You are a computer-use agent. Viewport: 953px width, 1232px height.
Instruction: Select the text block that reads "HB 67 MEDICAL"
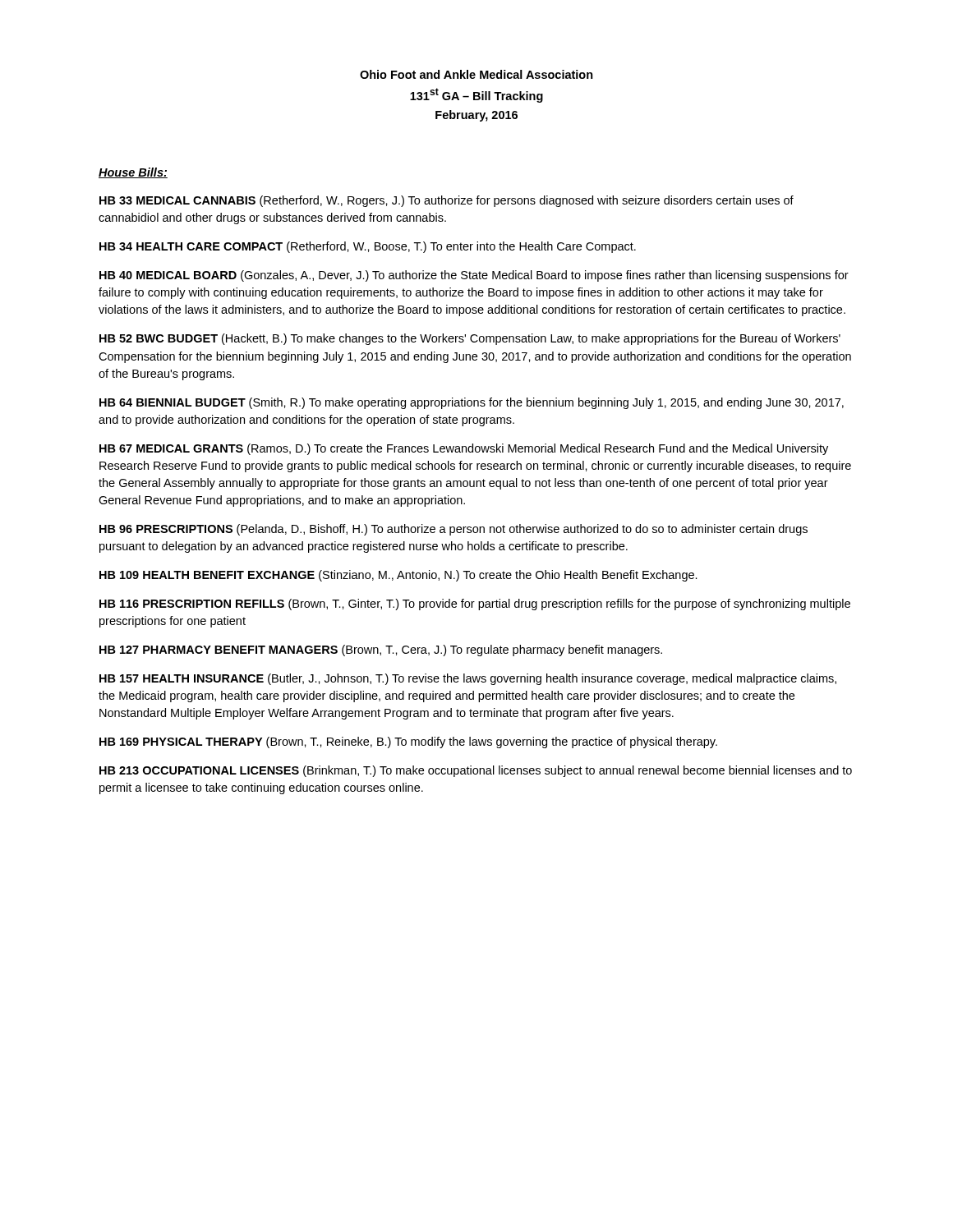point(475,474)
